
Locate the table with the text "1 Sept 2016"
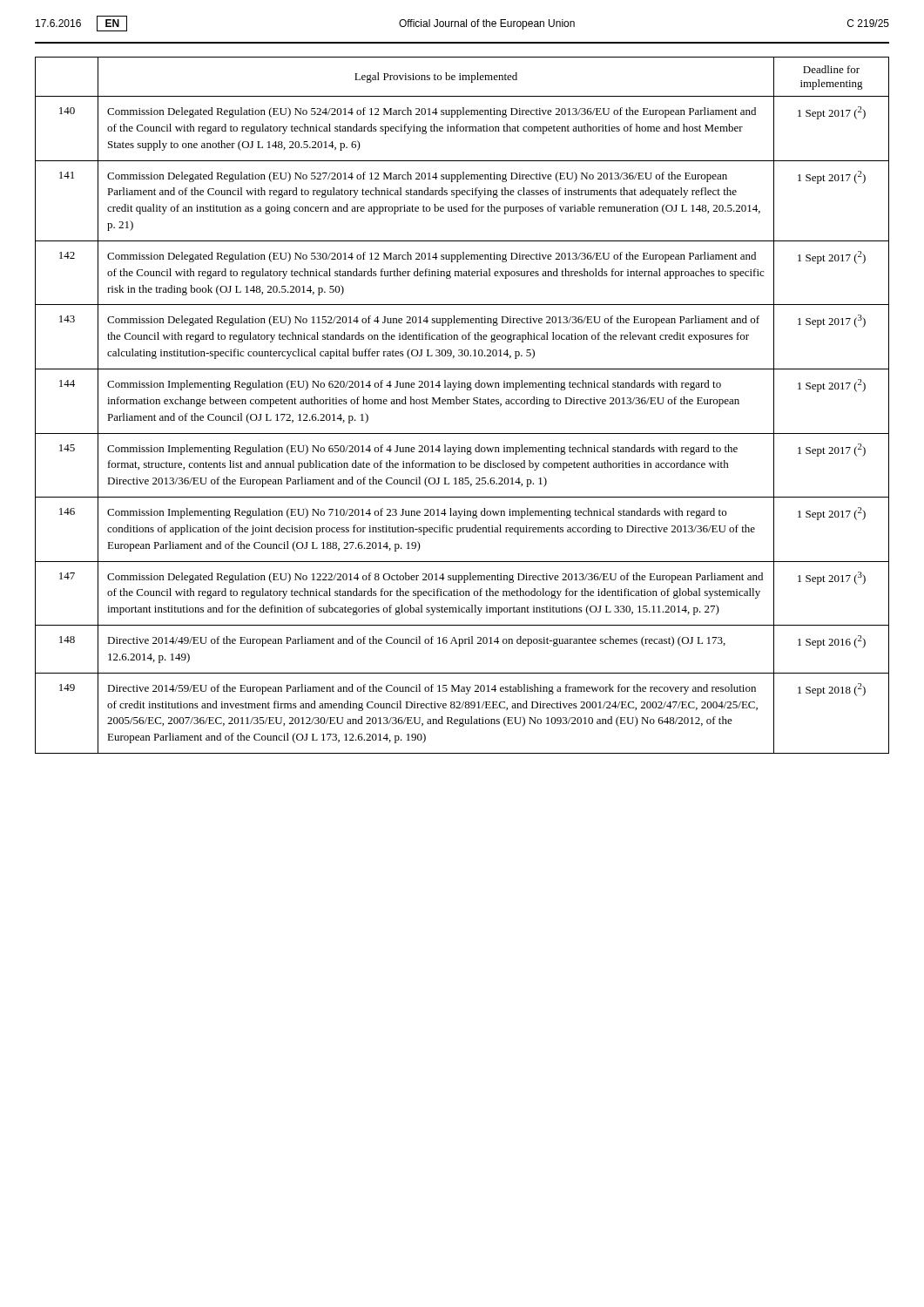click(x=462, y=673)
